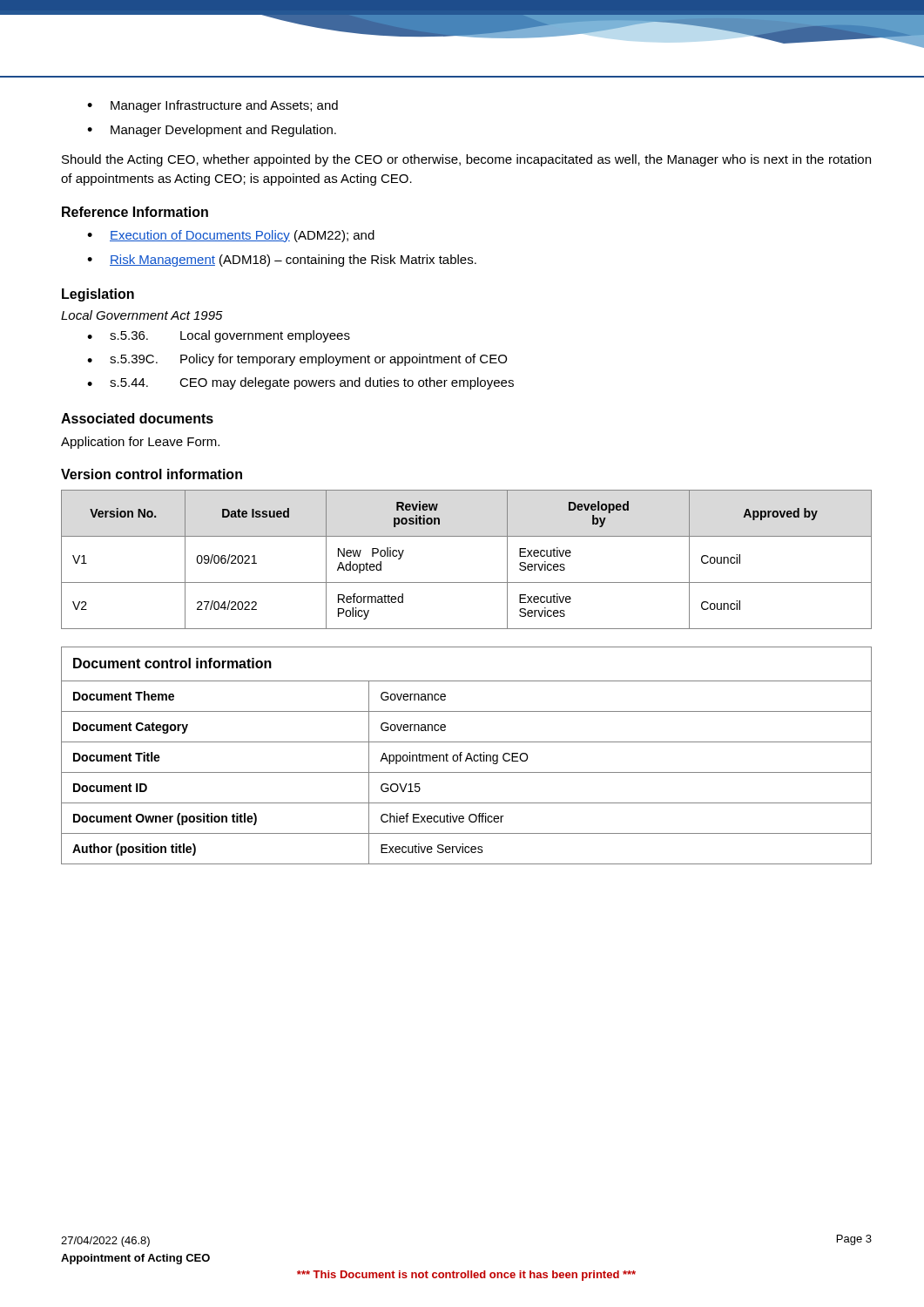Where does it say "• Manager Infrastructure and Assets; and"?
Screen dimensions: 1307x924
[213, 106]
